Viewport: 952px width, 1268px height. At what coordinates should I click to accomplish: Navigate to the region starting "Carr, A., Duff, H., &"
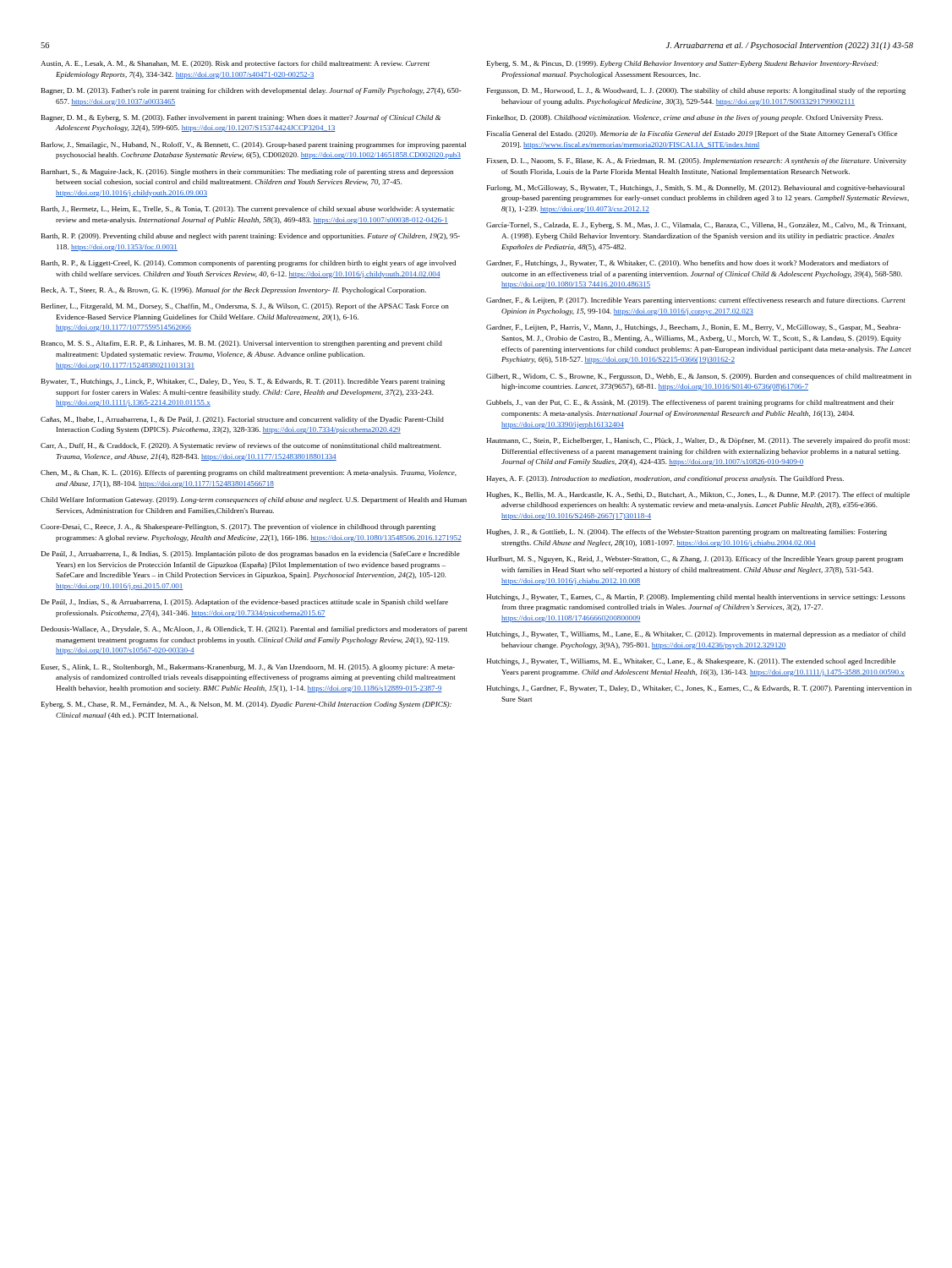(x=241, y=451)
